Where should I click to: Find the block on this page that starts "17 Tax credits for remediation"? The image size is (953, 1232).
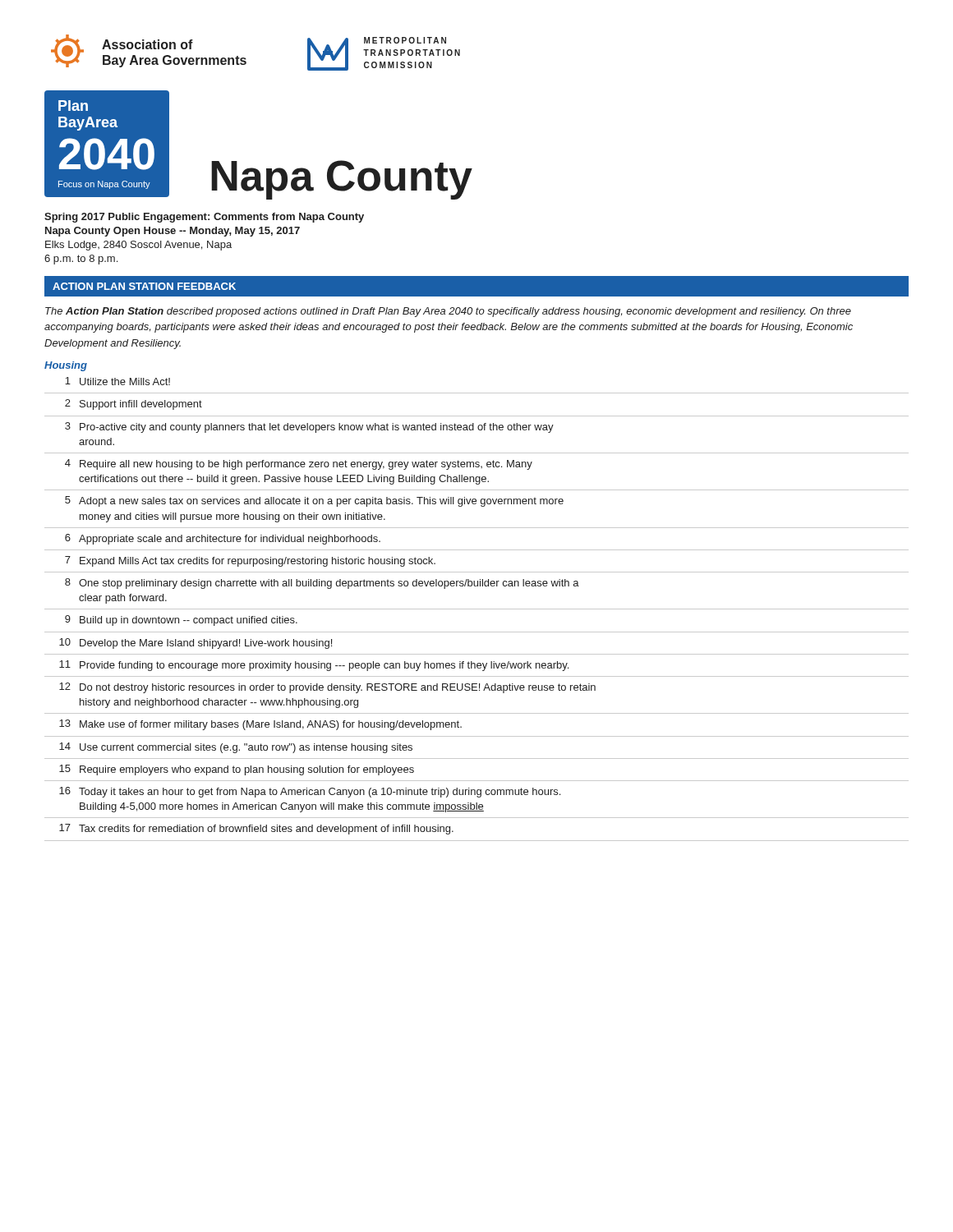[x=476, y=829]
